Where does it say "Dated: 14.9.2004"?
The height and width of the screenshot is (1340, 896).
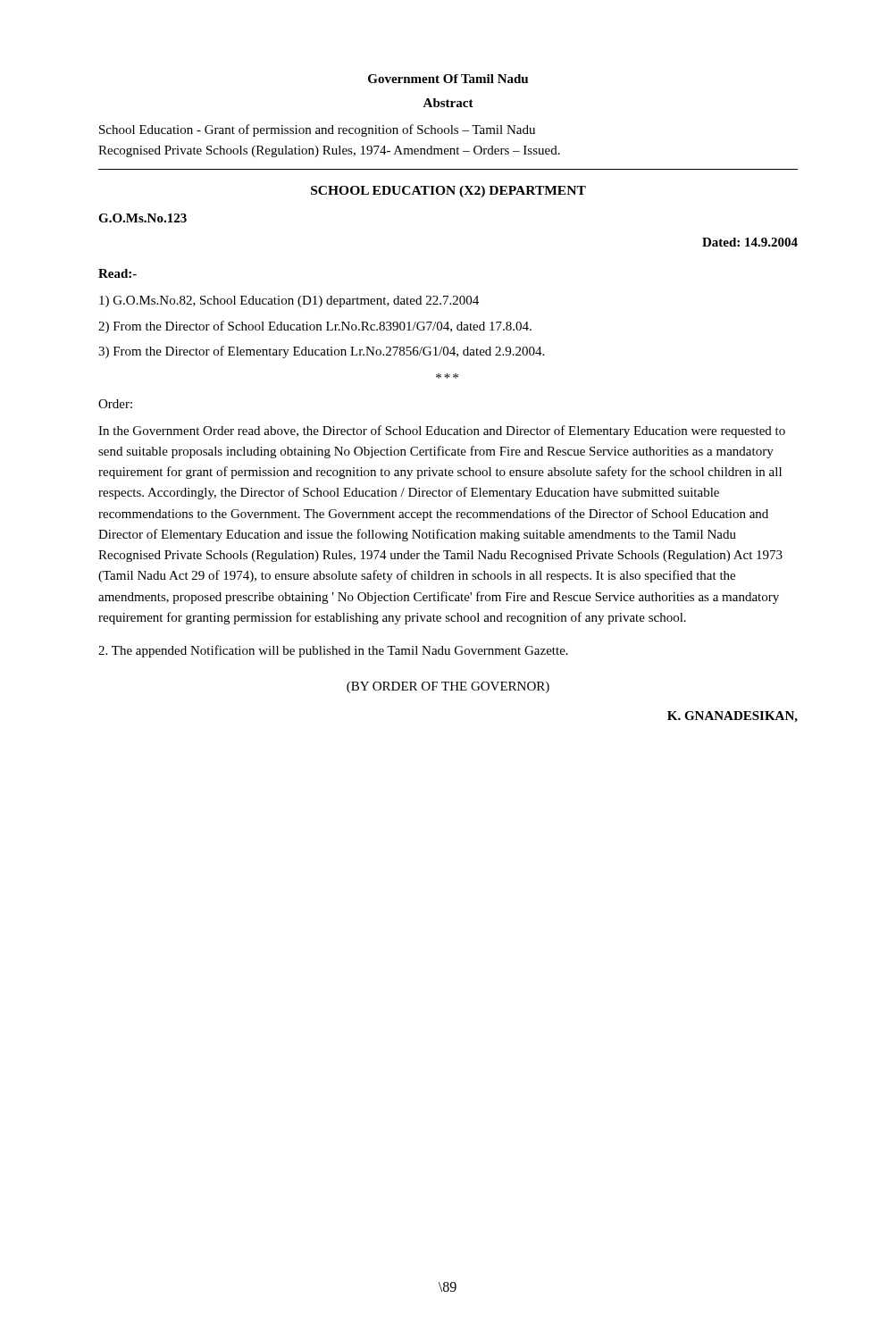tap(750, 242)
